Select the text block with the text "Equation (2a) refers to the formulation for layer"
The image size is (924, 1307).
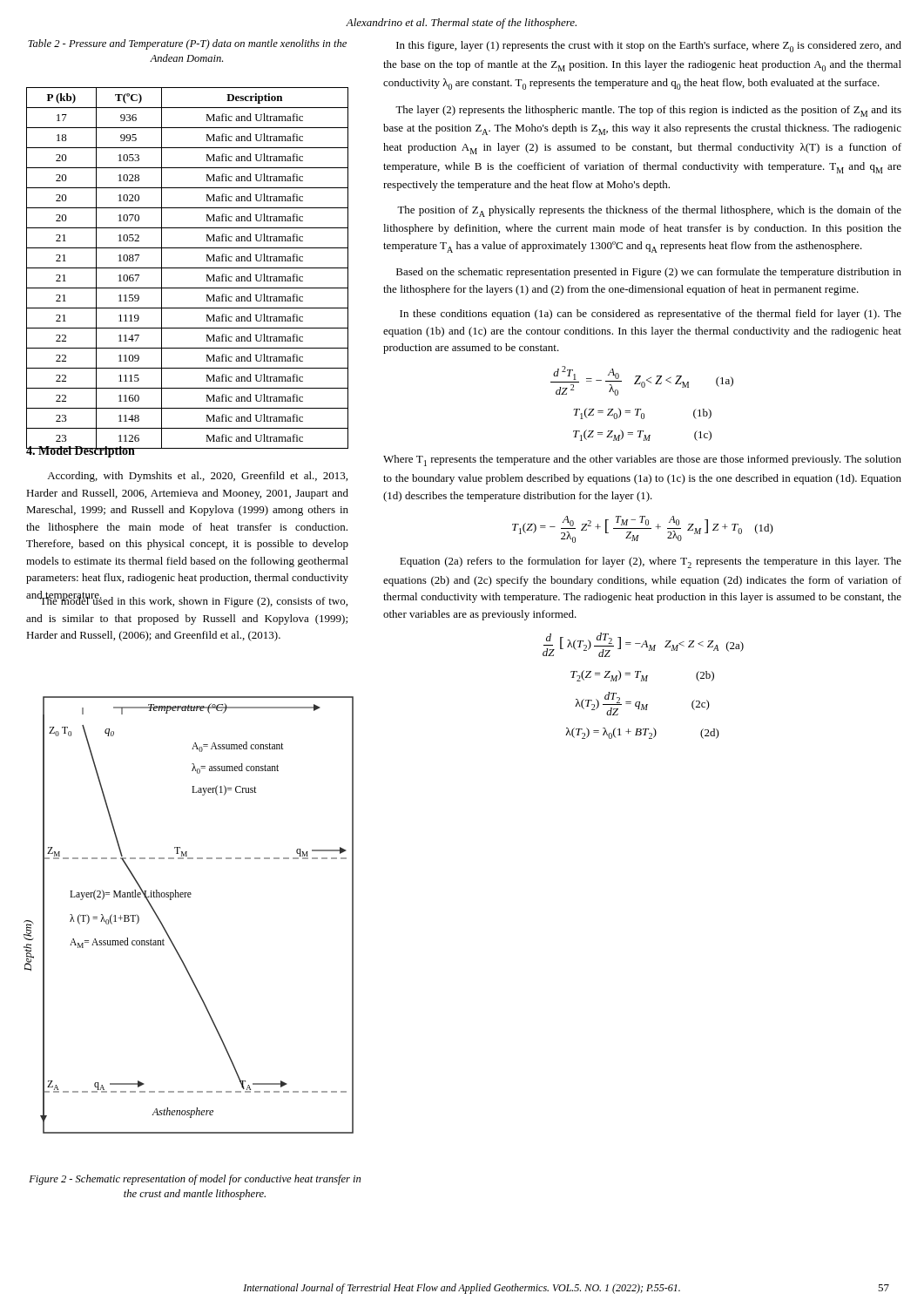pos(642,587)
